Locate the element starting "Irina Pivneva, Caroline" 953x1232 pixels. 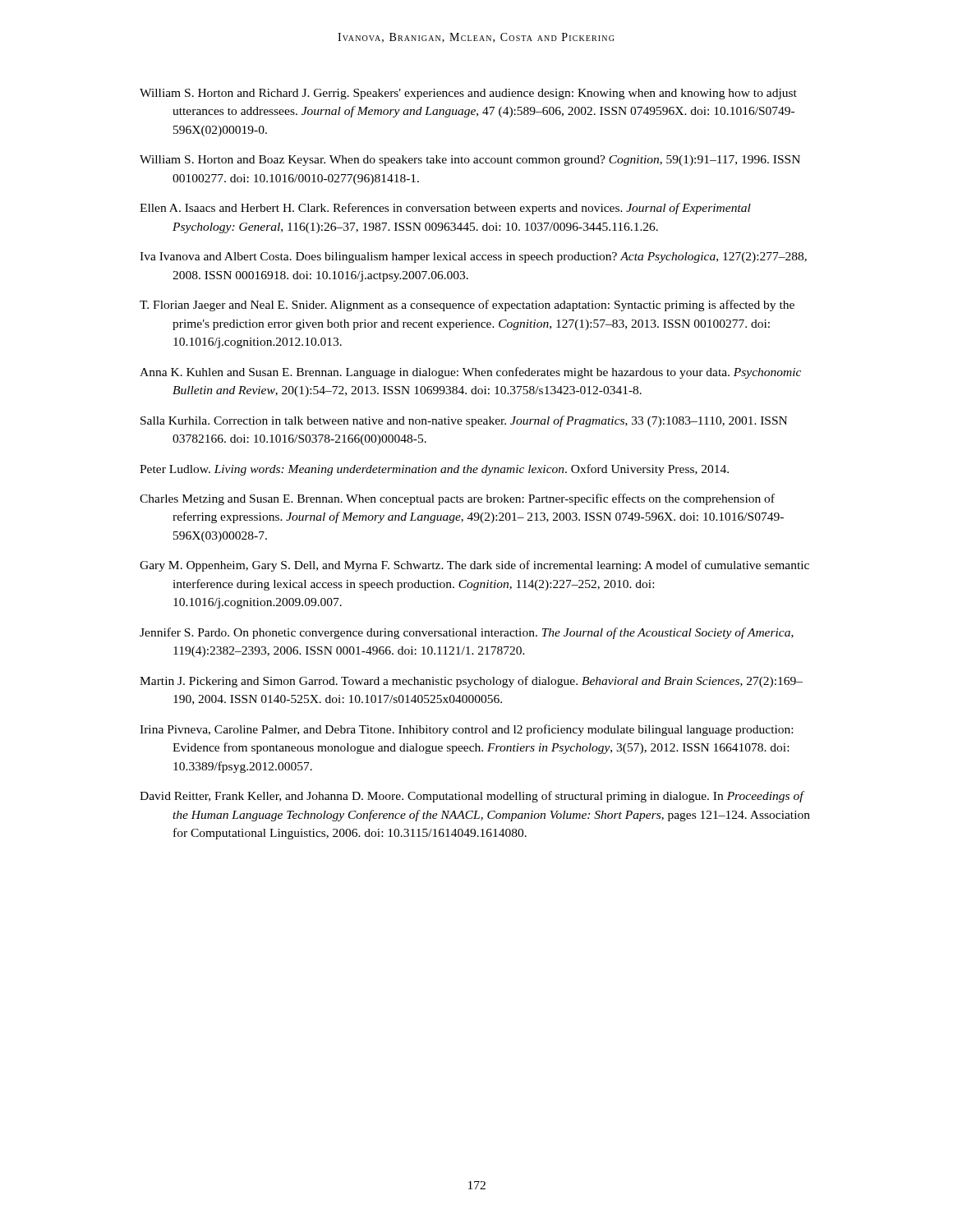tap(476, 748)
